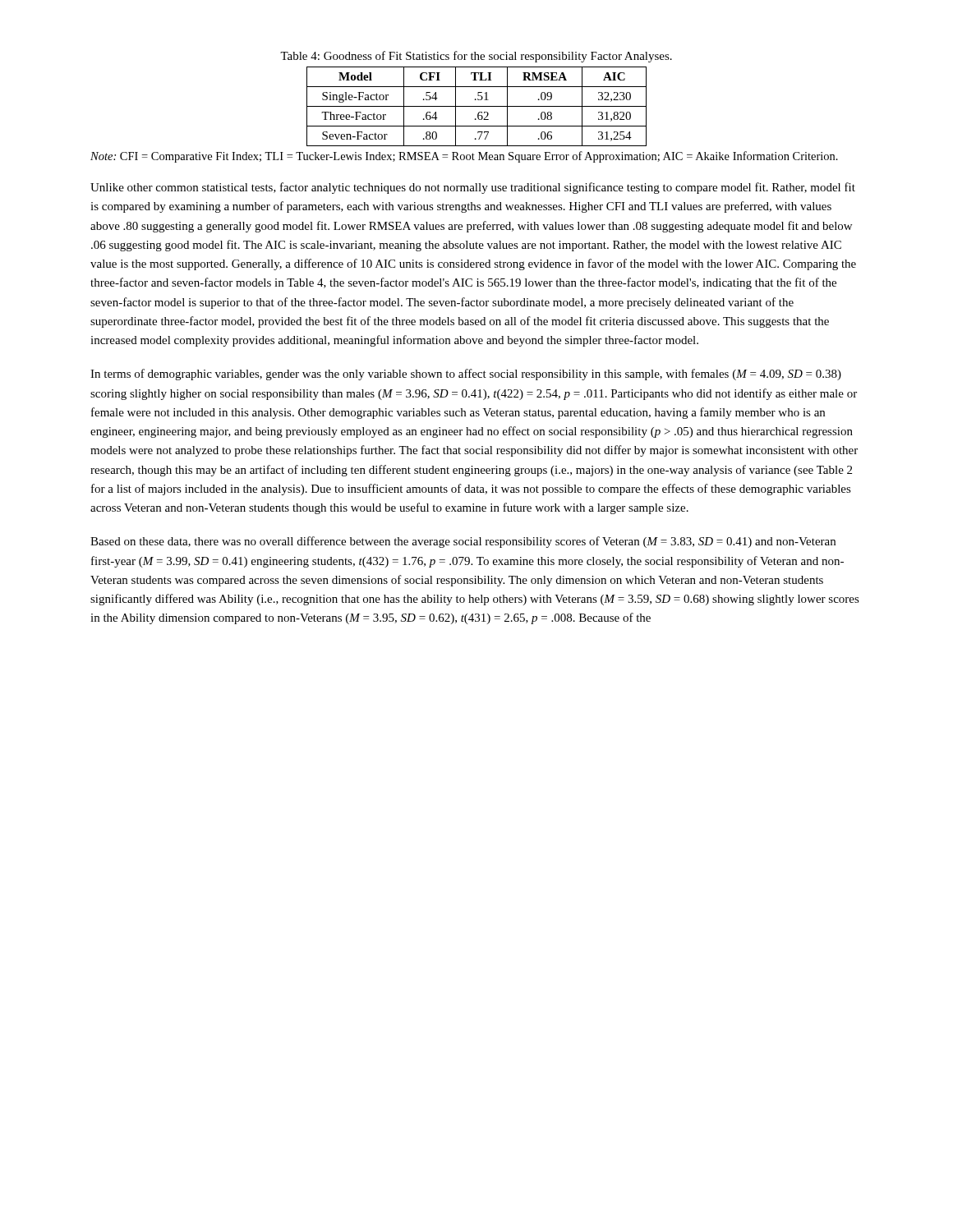Find the text block that reads "Based on these data, there was no"
Image resolution: width=953 pixels, height=1232 pixels.
(x=475, y=580)
